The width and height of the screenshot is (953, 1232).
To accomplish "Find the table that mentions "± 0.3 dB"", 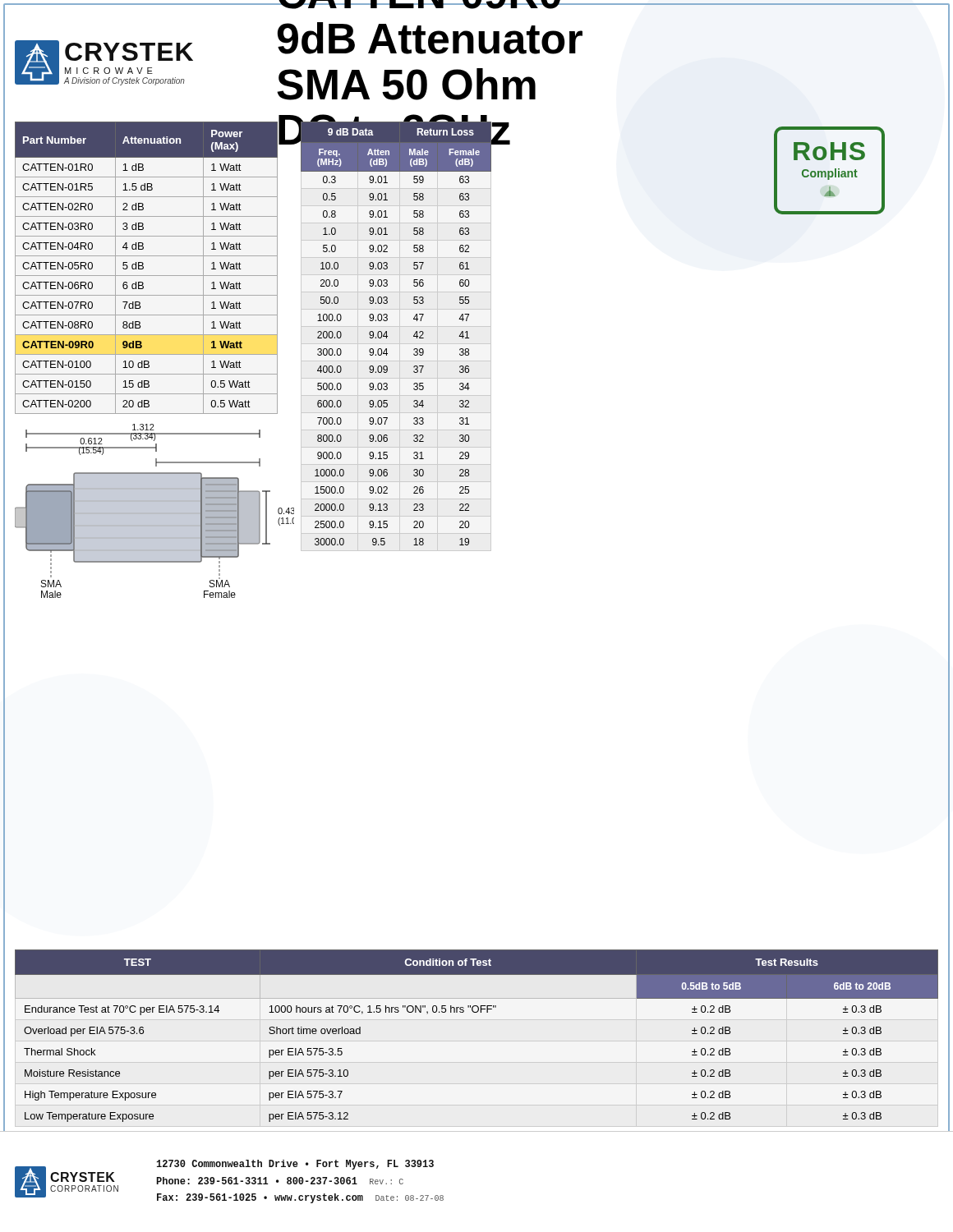I will pos(476,1038).
